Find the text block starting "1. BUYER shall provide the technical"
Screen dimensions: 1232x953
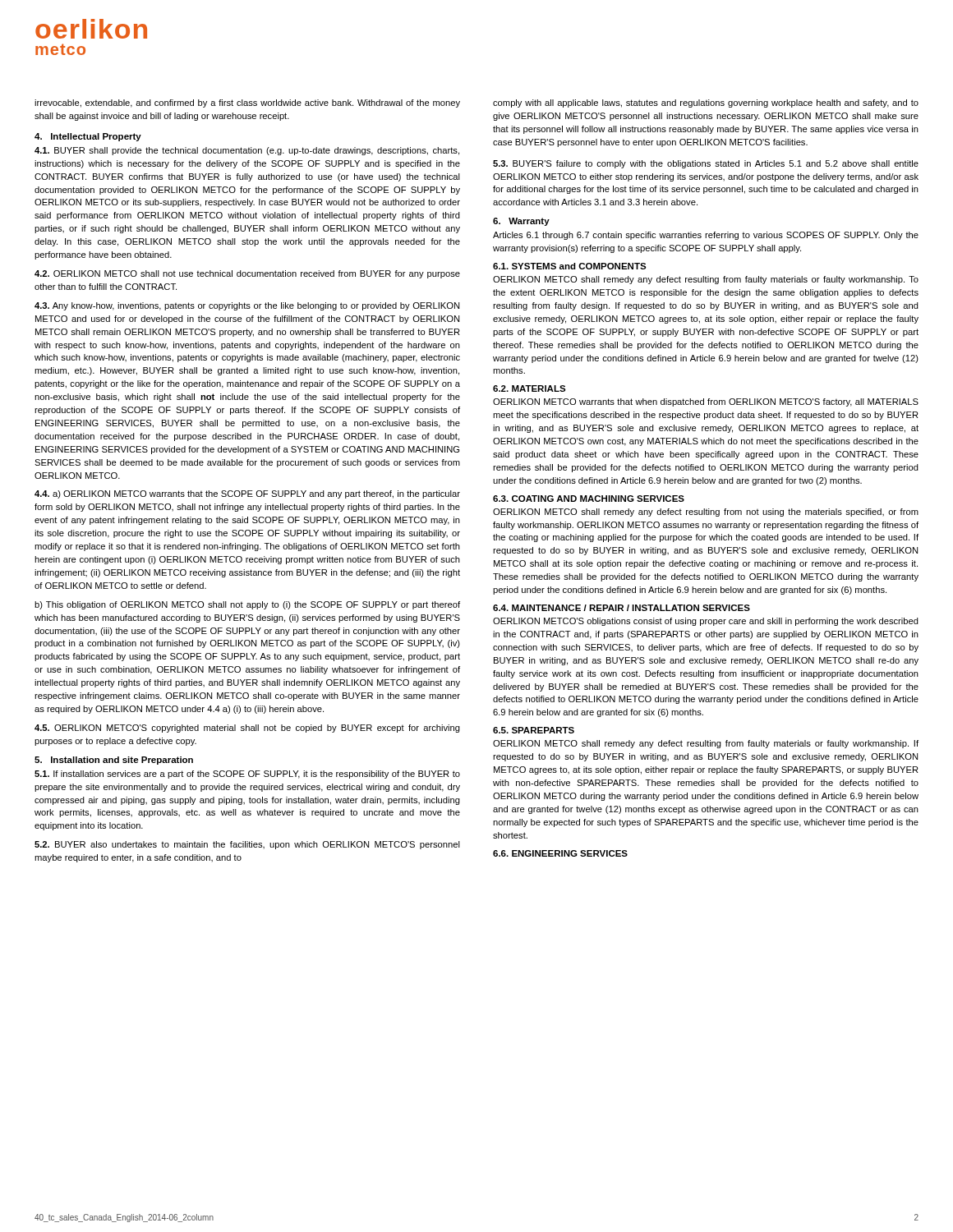[x=247, y=202]
